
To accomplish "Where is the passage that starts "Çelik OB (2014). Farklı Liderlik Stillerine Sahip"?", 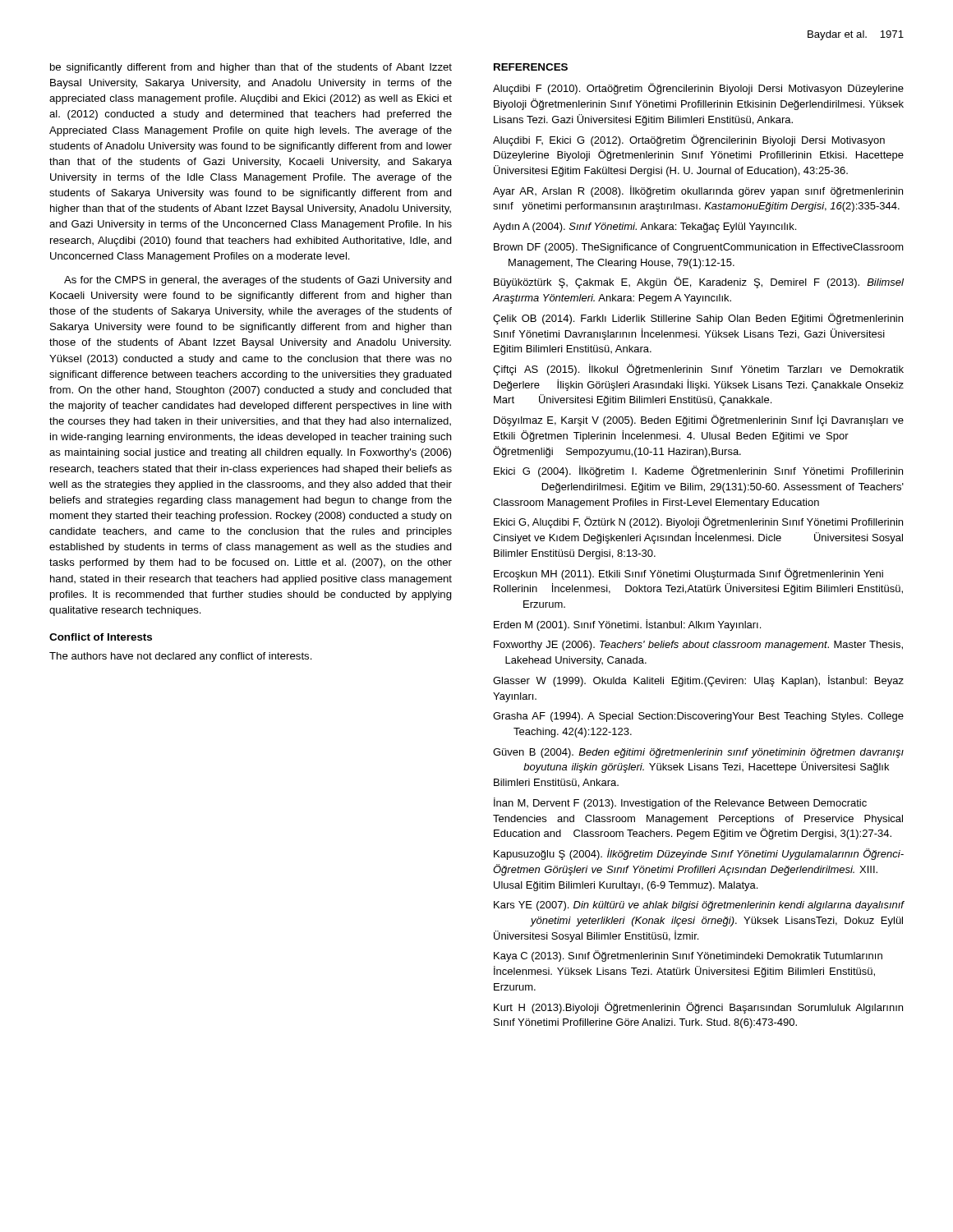I will point(698,333).
